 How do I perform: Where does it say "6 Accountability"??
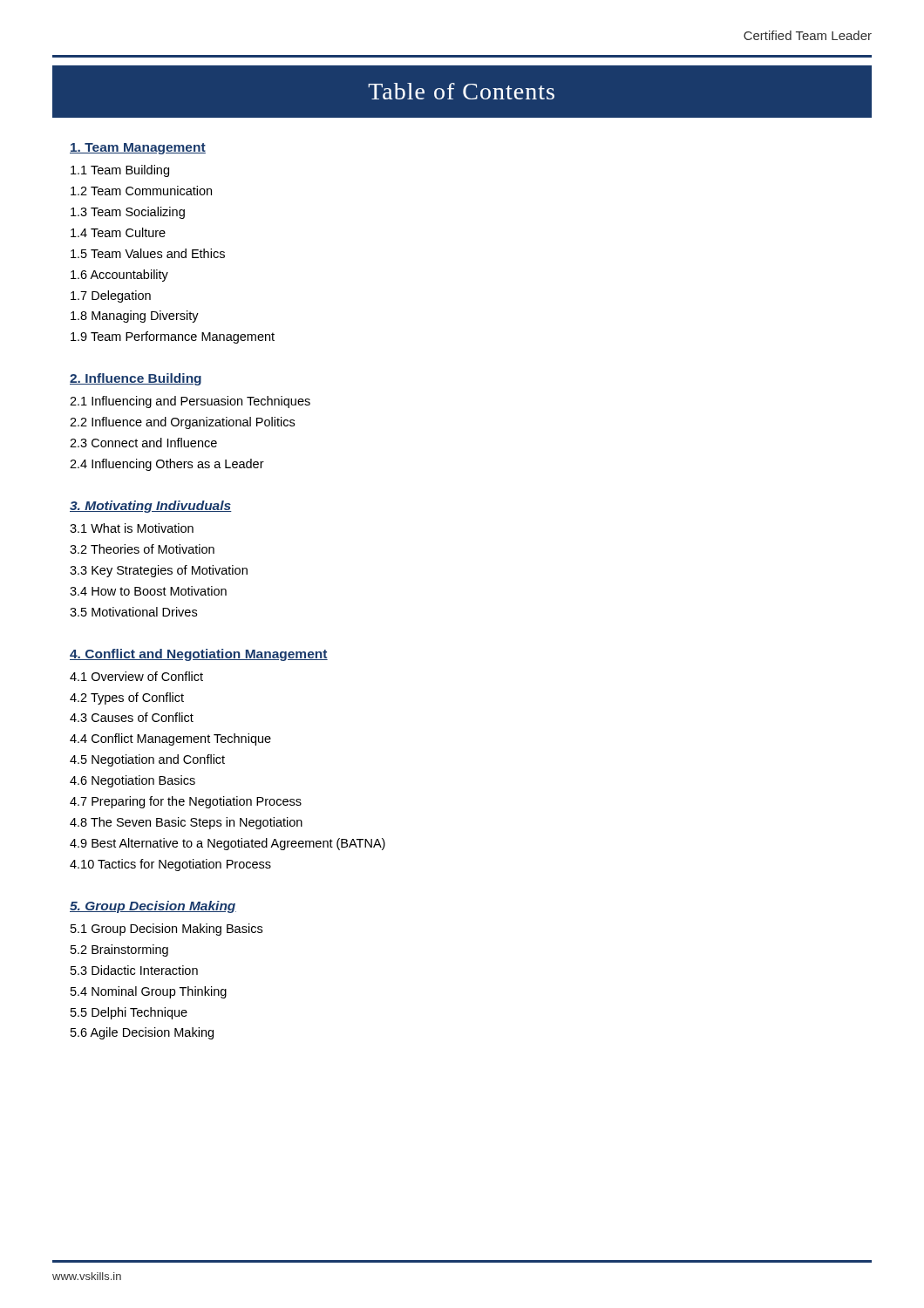coord(119,276)
